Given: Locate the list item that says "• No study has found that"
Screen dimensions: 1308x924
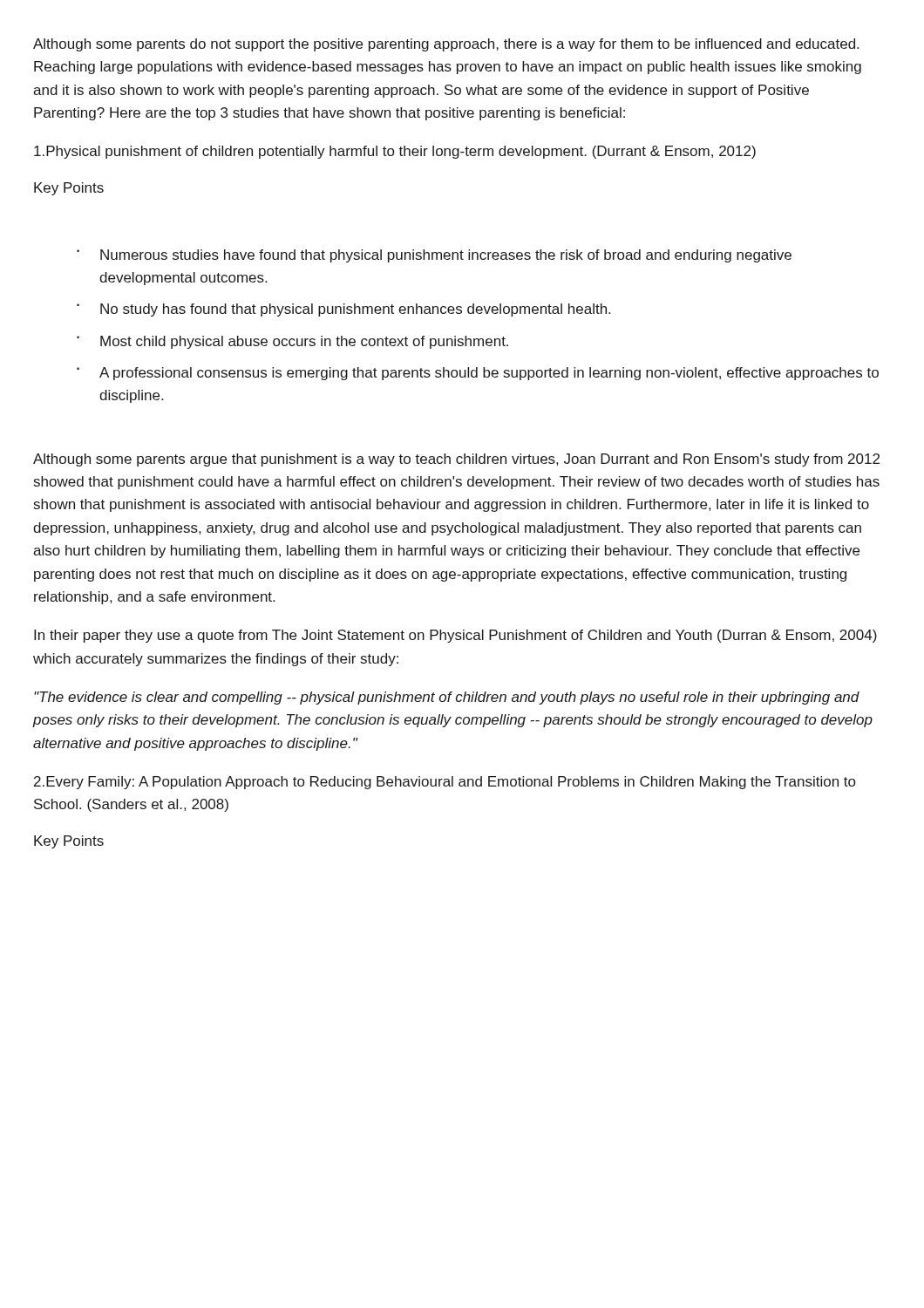Looking at the screenshot, I should click(479, 310).
